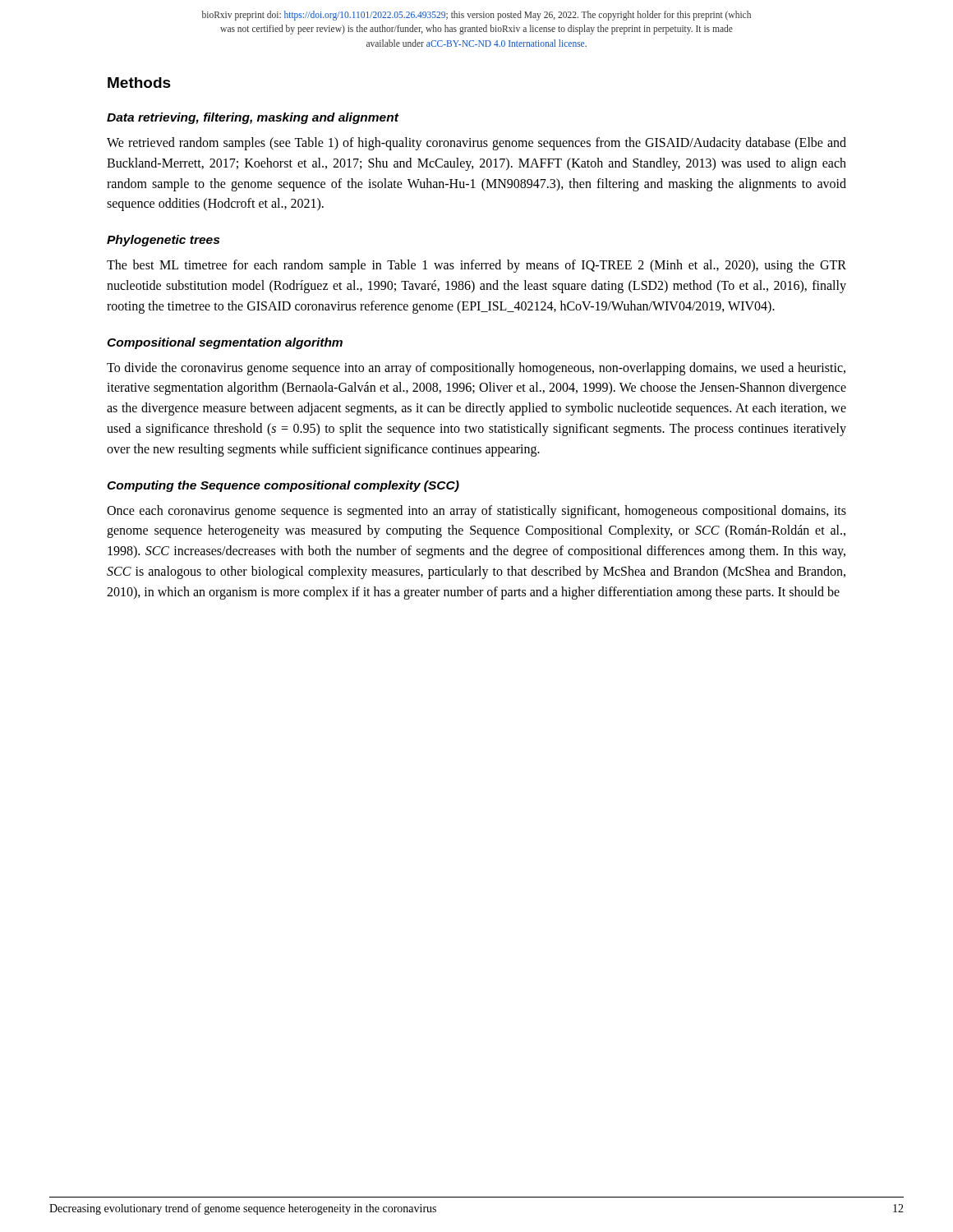Screen dimensions: 1232x953
Task: Select the text block with the text "To divide the"
Action: point(476,408)
